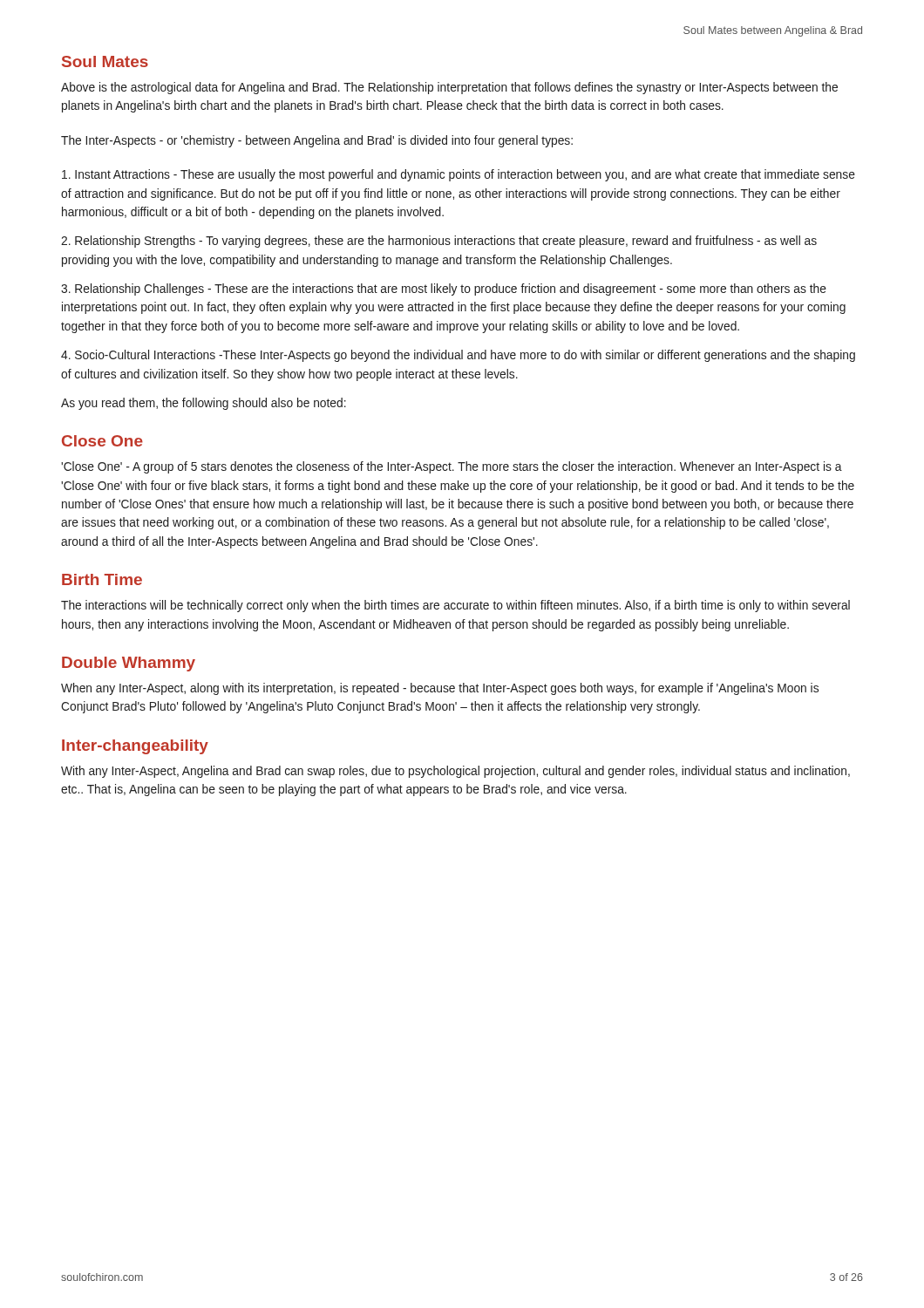
Task: Where is the passage that starts "'Close One' - A group of"?
Action: pyautogui.click(x=458, y=504)
